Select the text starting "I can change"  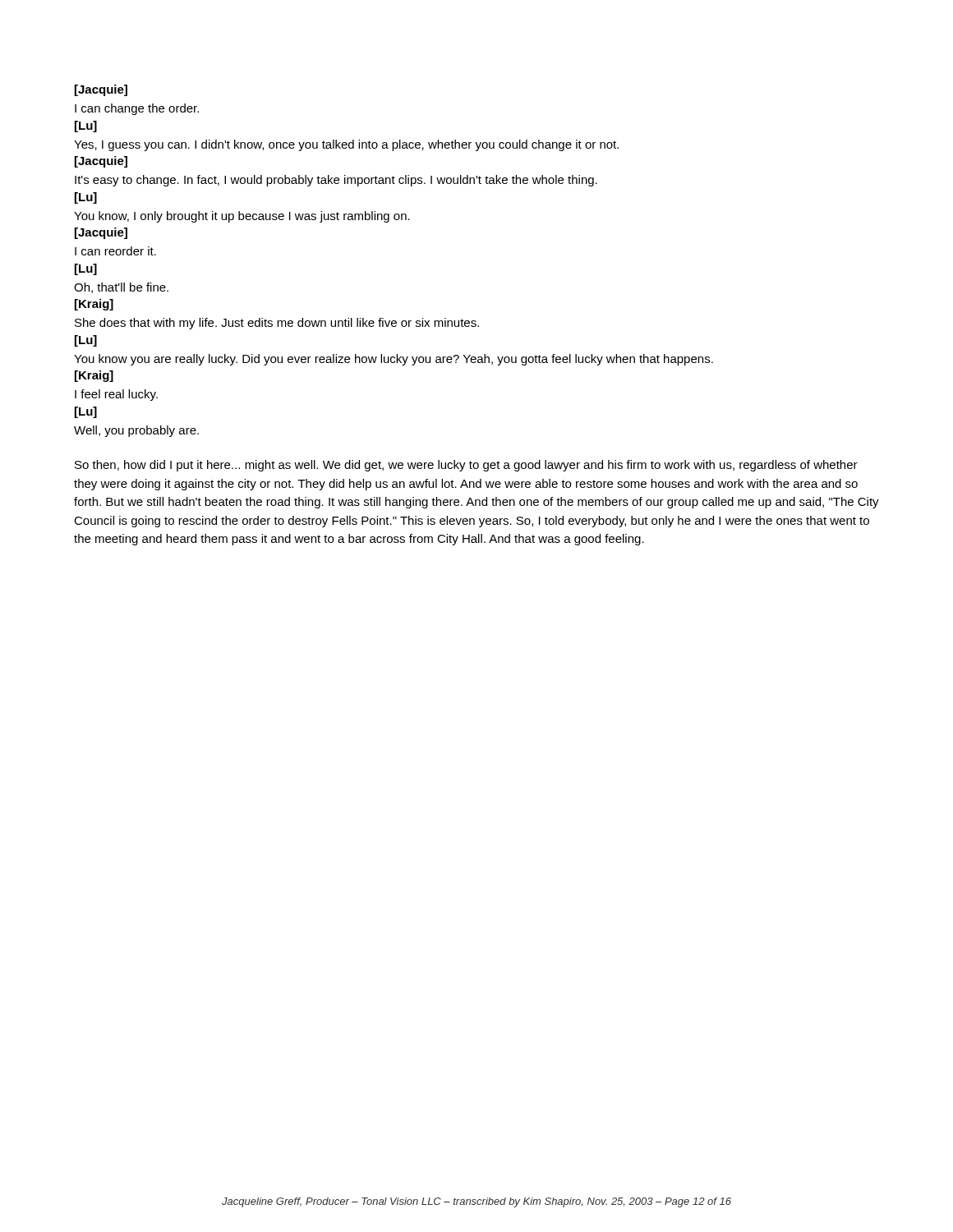coord(137,109)
